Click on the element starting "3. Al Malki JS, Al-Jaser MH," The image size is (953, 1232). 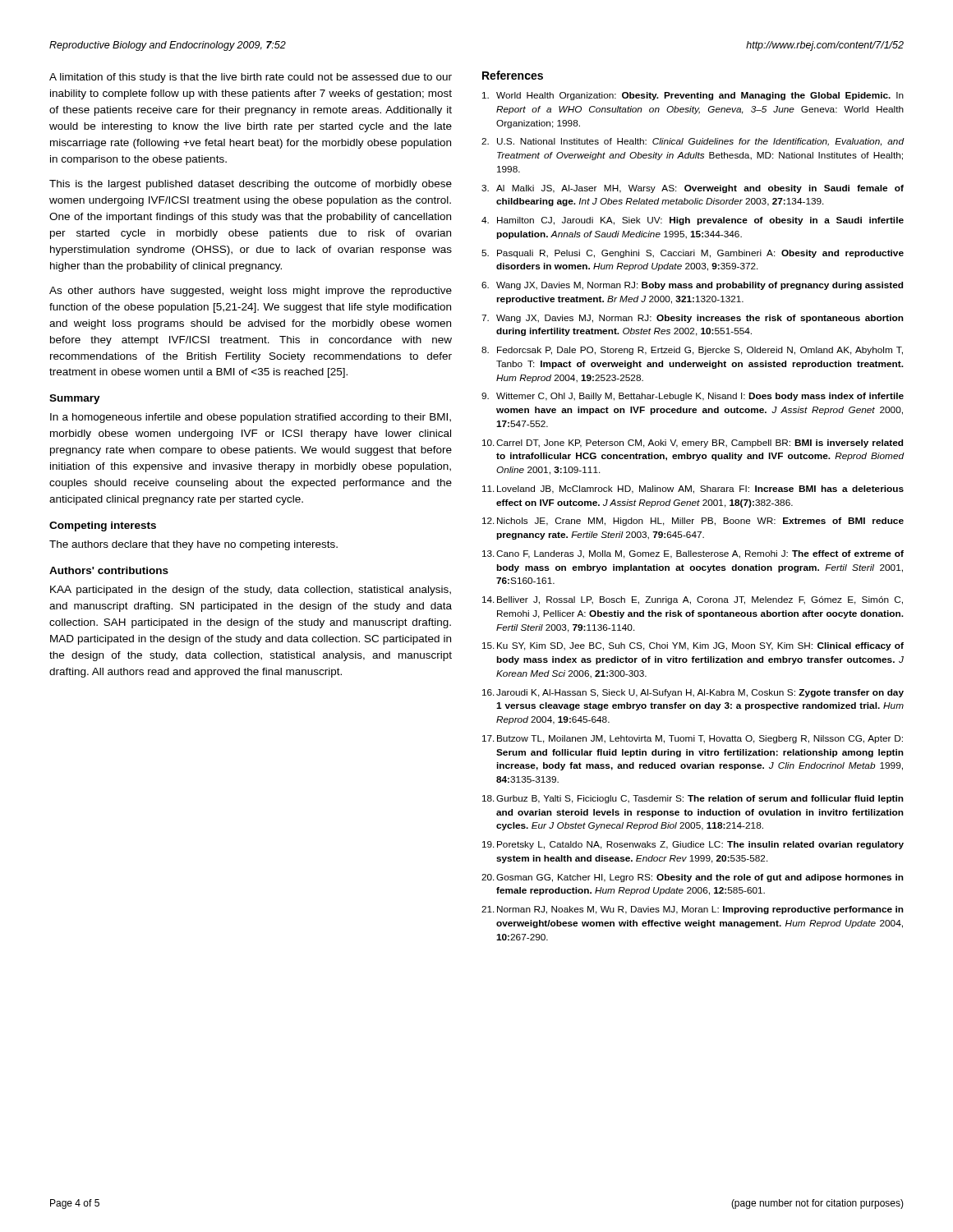(693, 195)
